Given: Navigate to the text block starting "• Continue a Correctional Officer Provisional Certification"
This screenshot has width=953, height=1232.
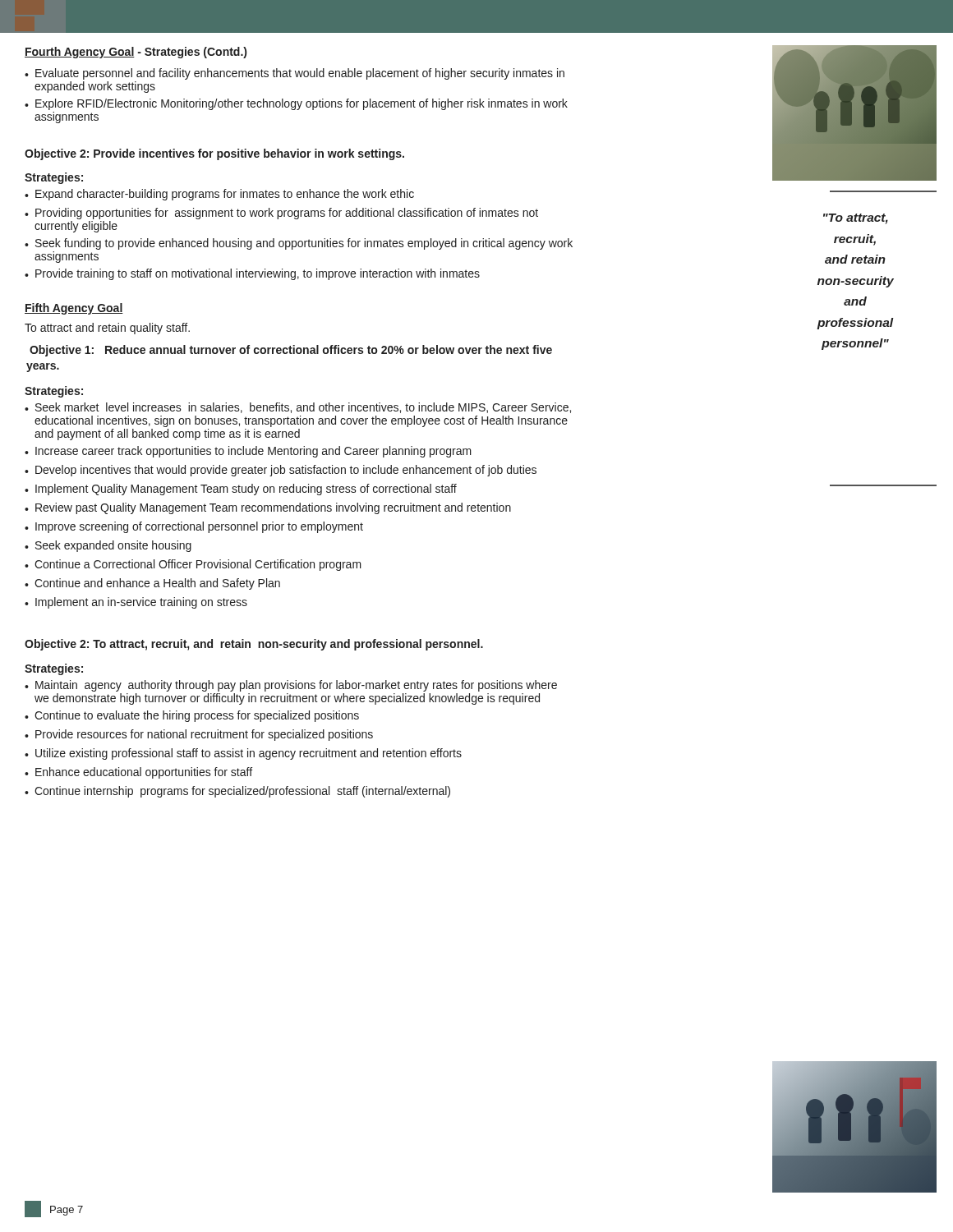Looking at the screenshot, I should coord(193,565).
